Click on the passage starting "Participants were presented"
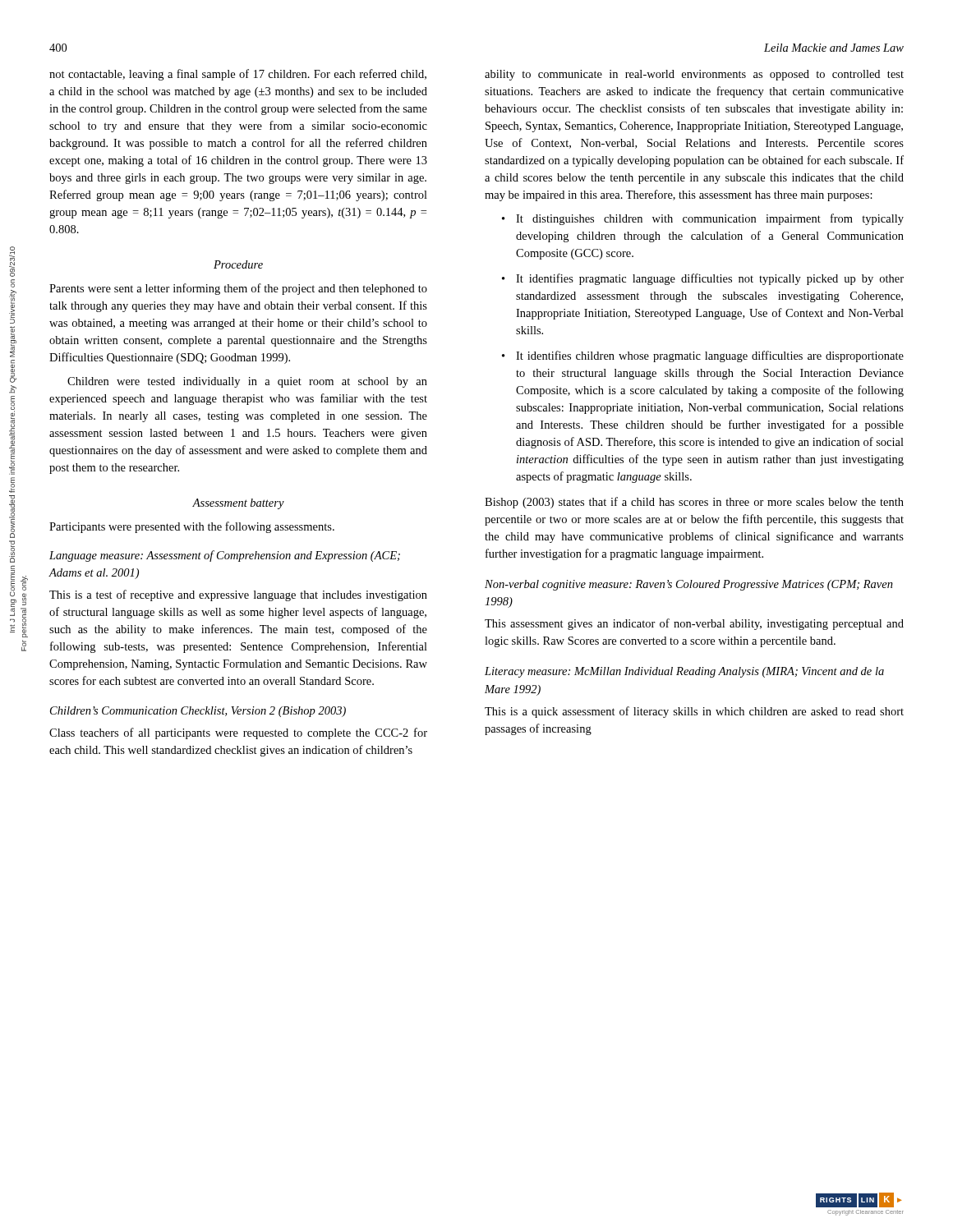 (x=192, y=527)
